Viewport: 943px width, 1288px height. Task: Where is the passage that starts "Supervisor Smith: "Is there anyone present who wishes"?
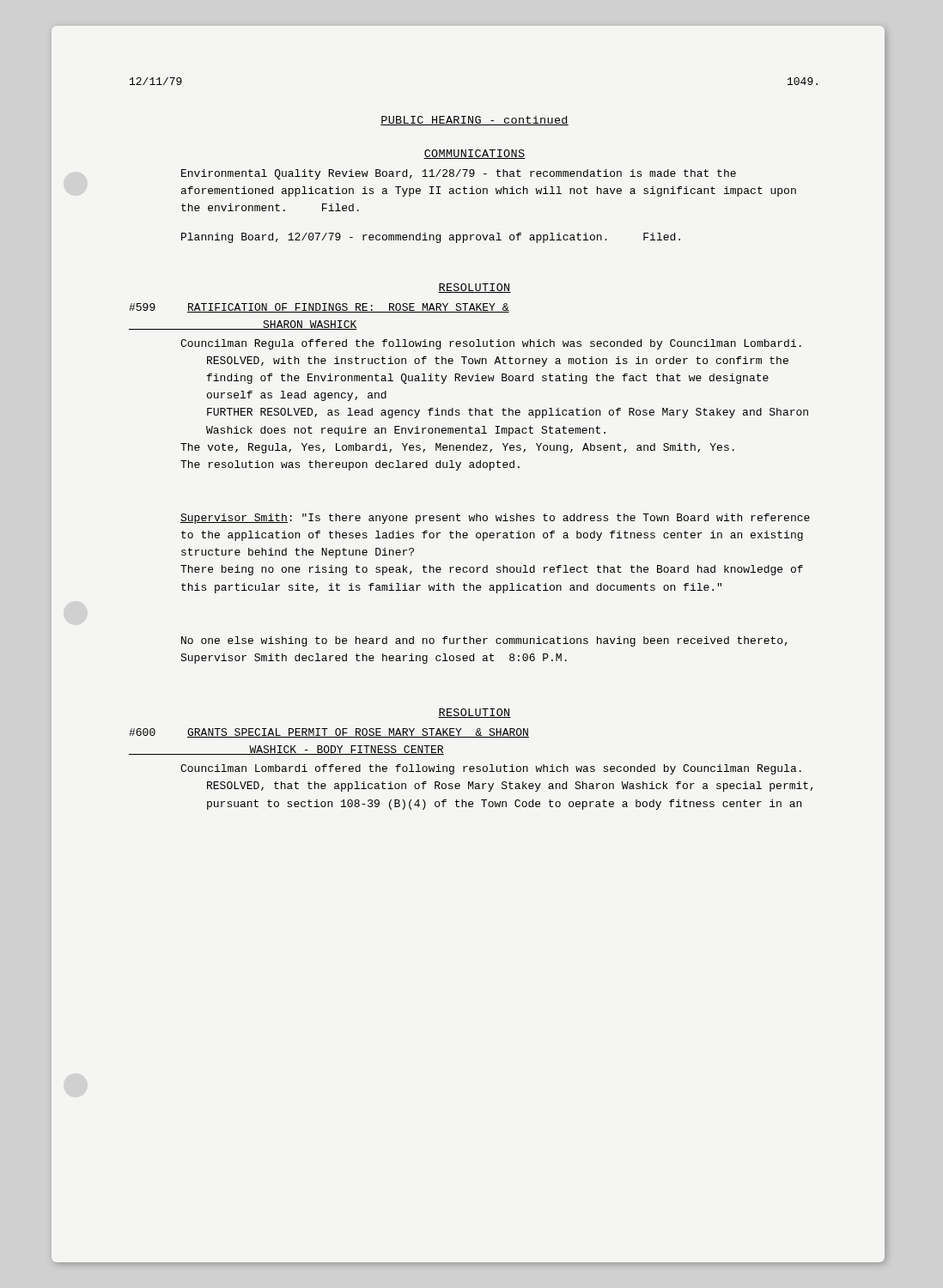click(x=495, y=519)
